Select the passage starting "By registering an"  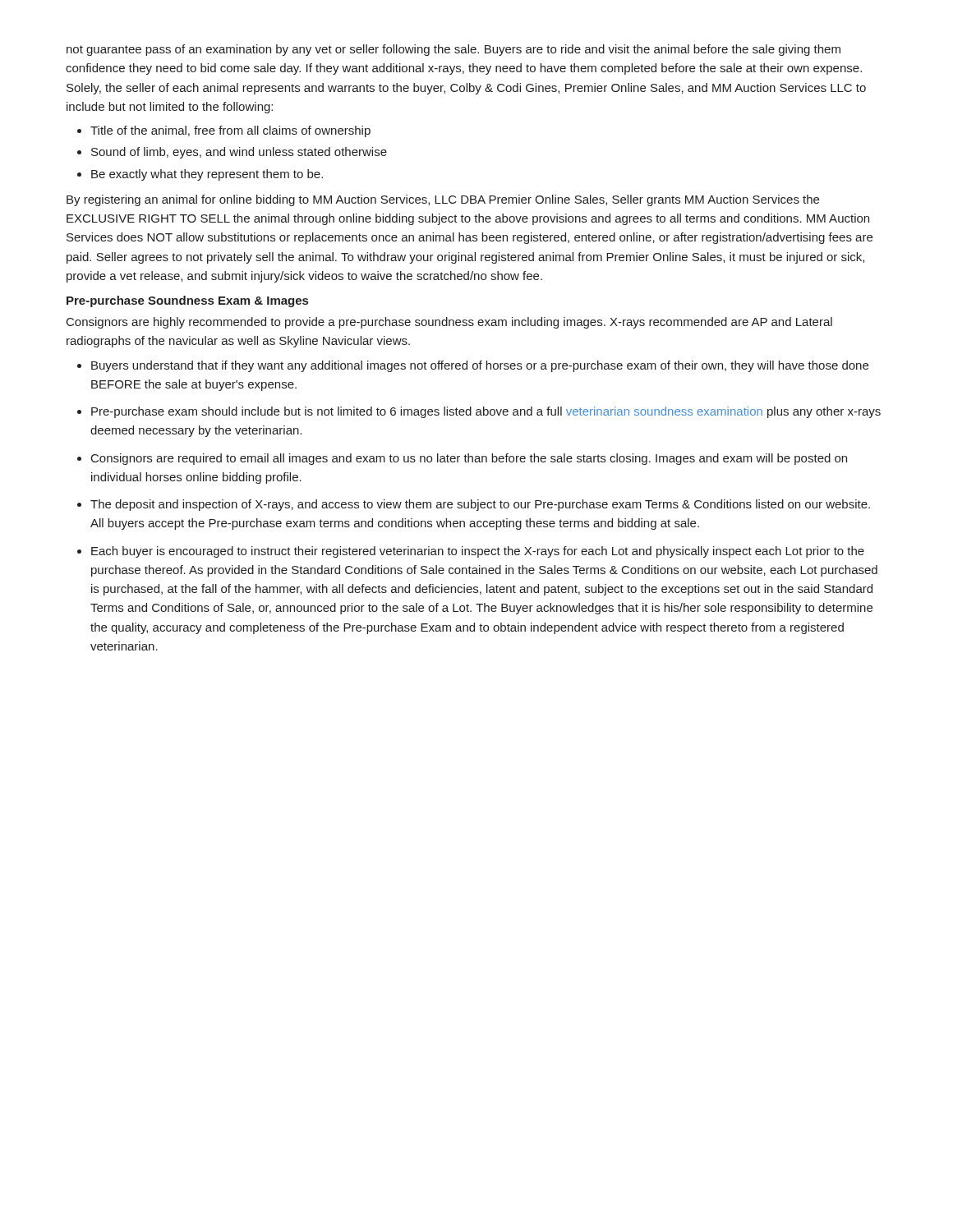pyautogui.click(x=469, y=237)
